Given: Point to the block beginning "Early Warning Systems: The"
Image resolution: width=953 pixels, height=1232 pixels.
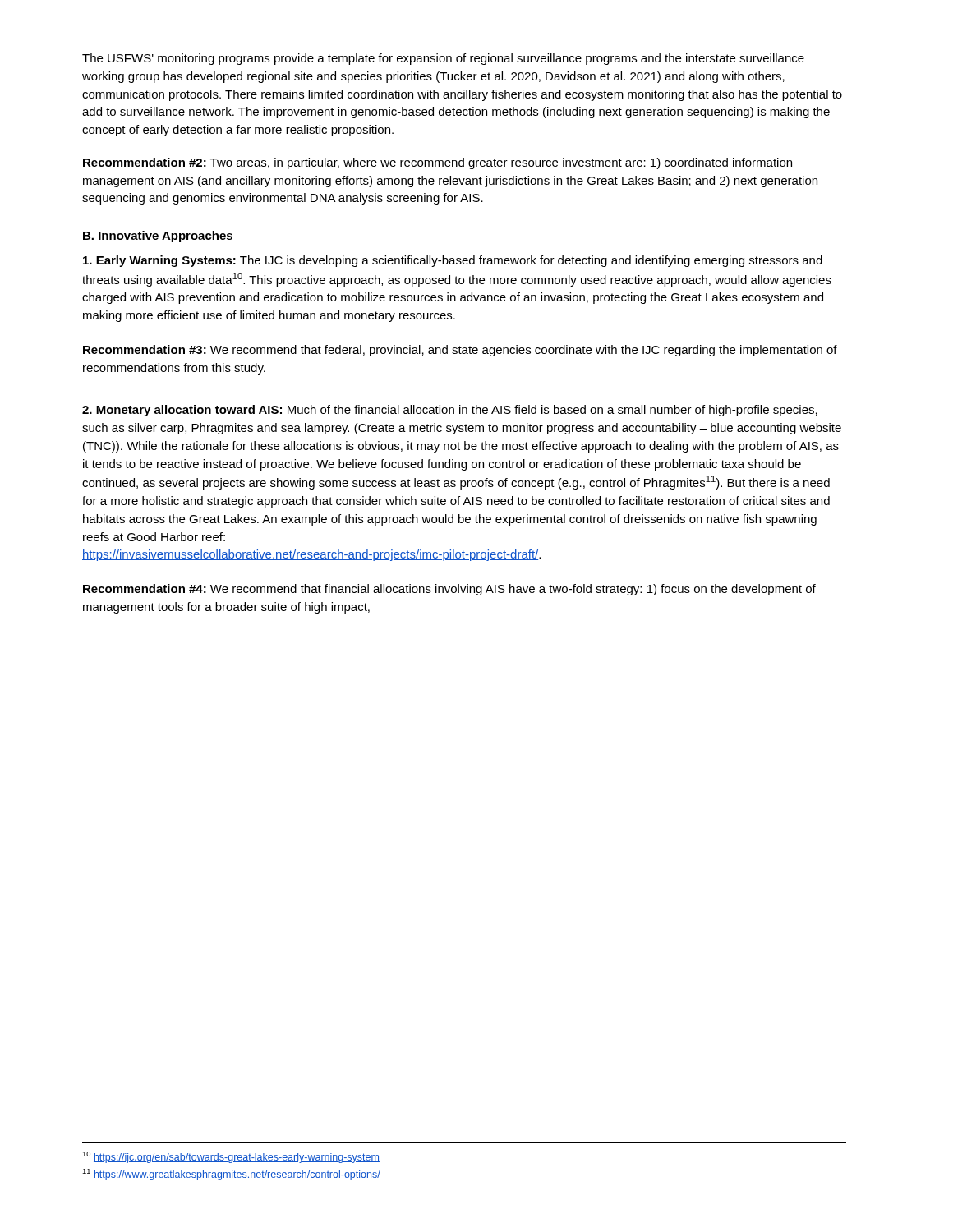Looking at the screenshot, I should click(x=457, y=287).
